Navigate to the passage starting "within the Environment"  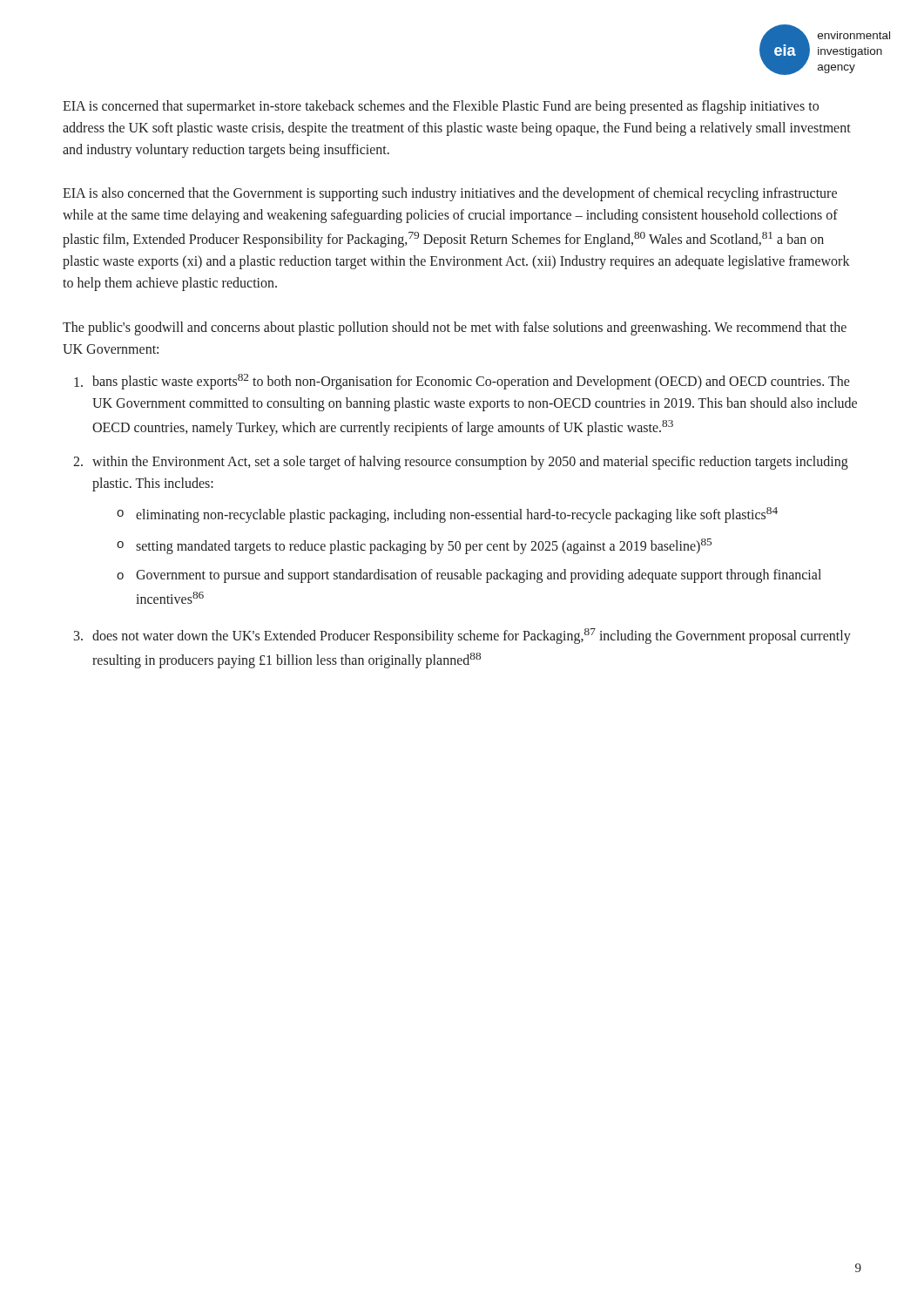[477, 533]
